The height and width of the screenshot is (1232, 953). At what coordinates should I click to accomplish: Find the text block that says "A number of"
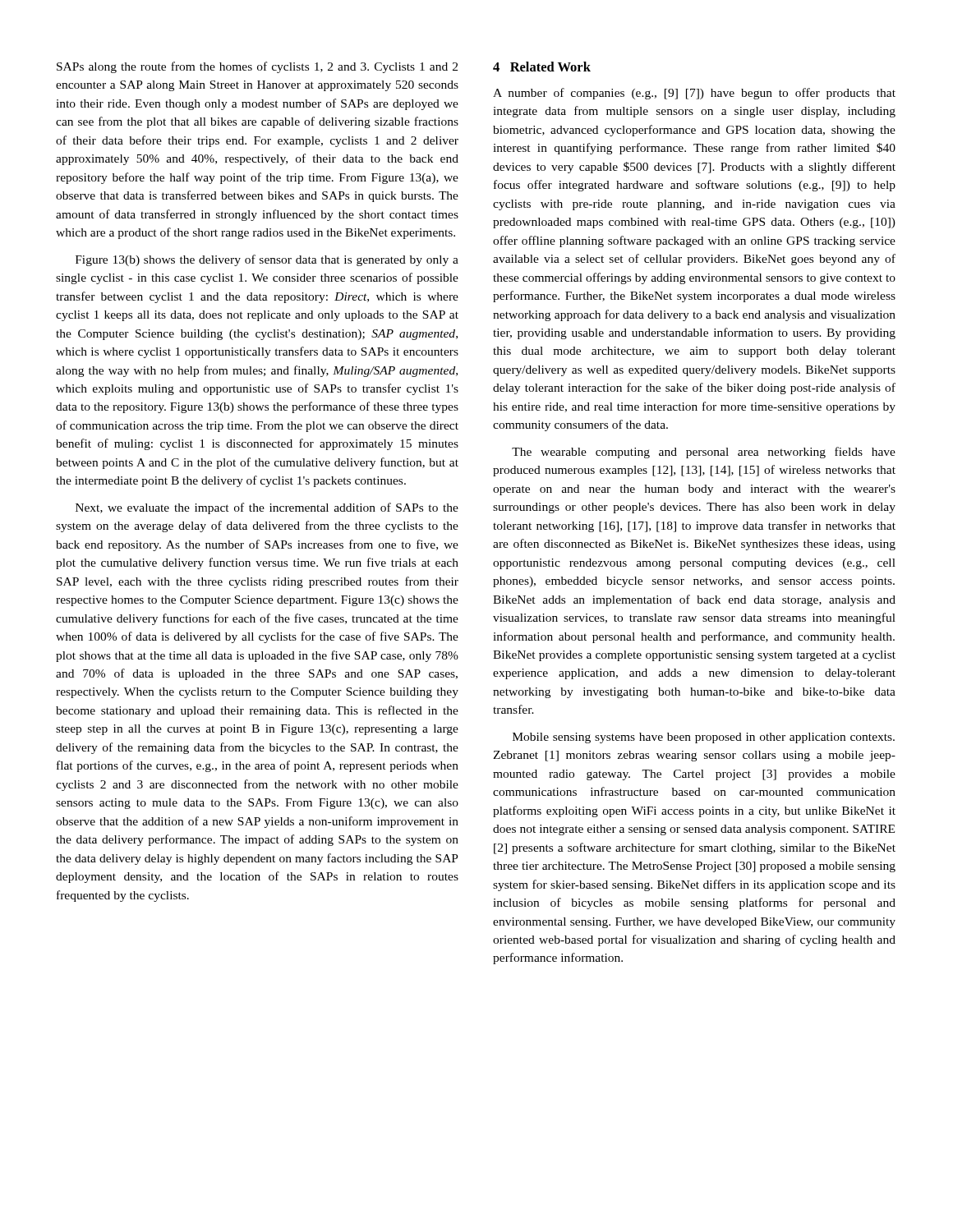694,526
